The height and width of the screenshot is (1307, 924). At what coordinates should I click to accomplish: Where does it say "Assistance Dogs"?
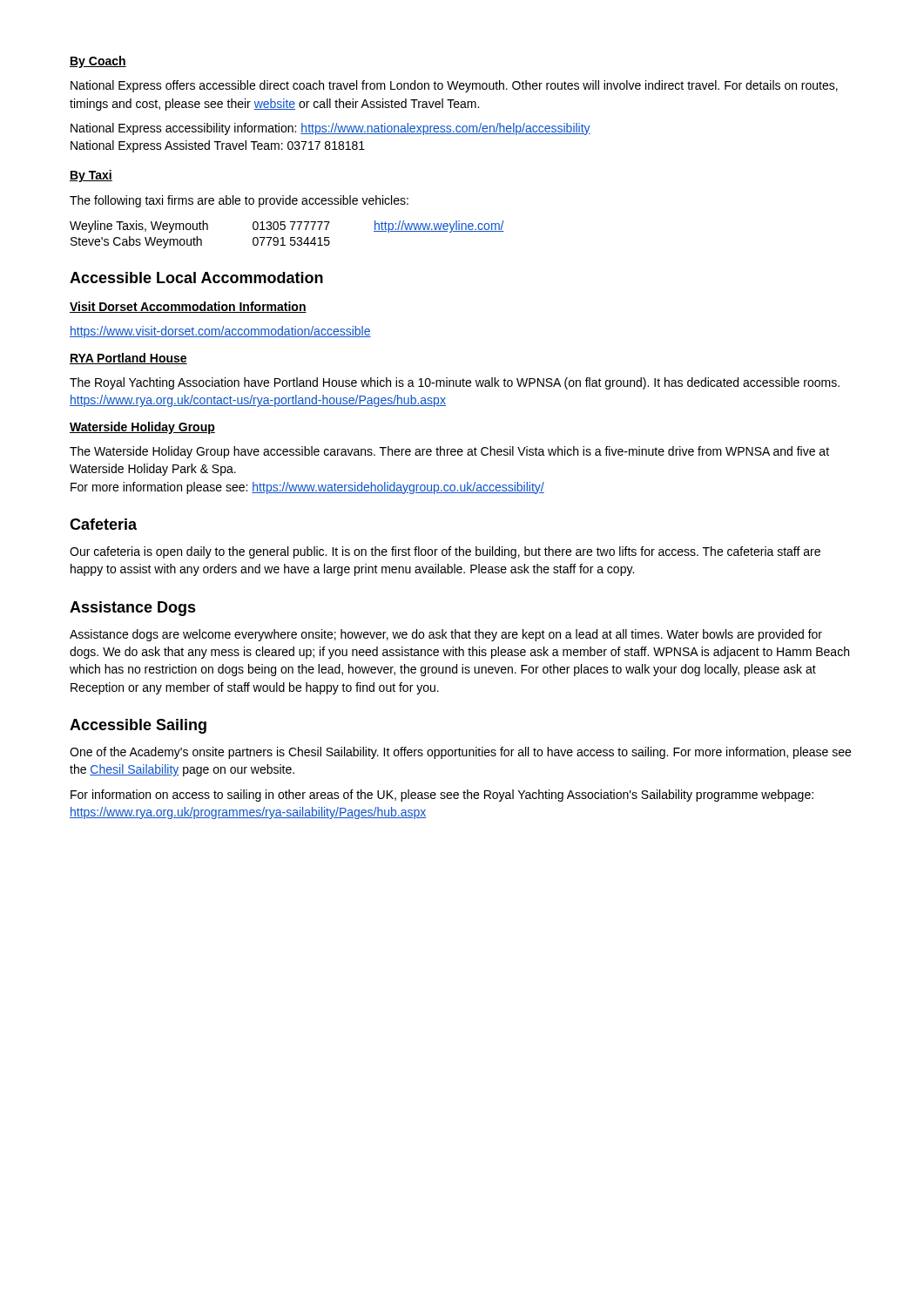coord(133,609)
